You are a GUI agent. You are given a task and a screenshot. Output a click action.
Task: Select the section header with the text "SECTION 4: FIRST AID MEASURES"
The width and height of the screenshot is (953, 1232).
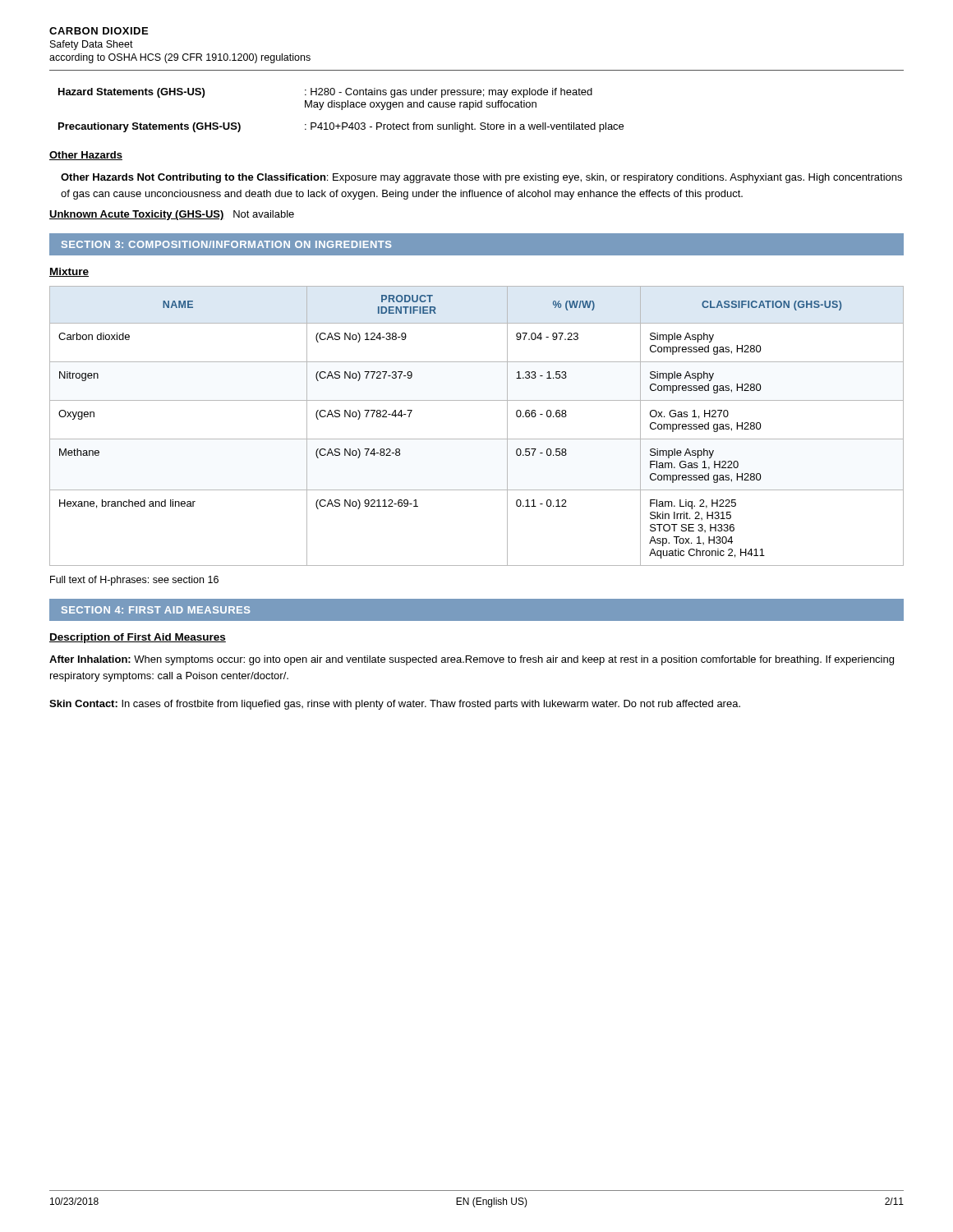[x=156, y=610]
